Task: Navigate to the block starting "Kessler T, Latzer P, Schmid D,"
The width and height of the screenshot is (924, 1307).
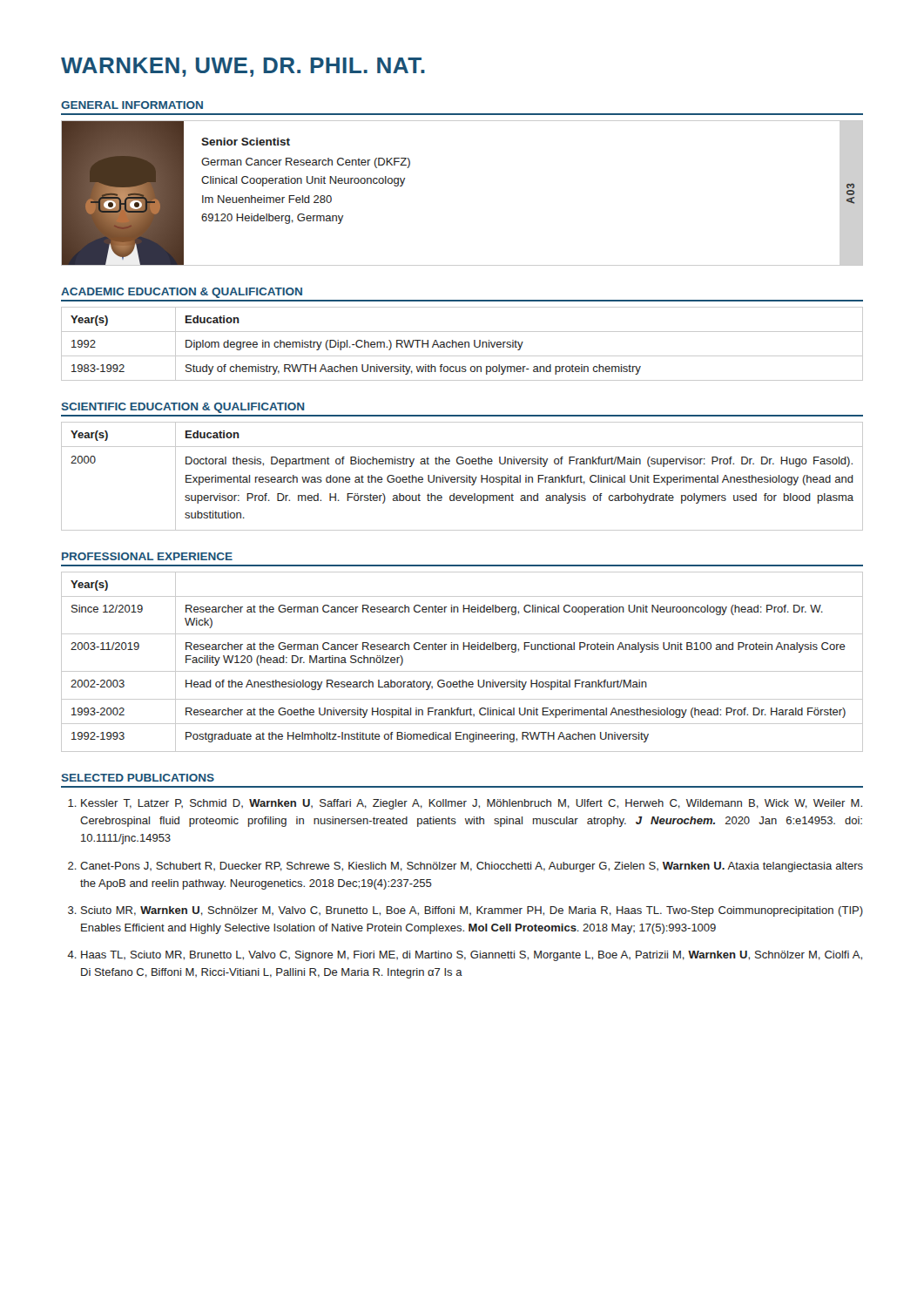Action: tap(472, 821)
